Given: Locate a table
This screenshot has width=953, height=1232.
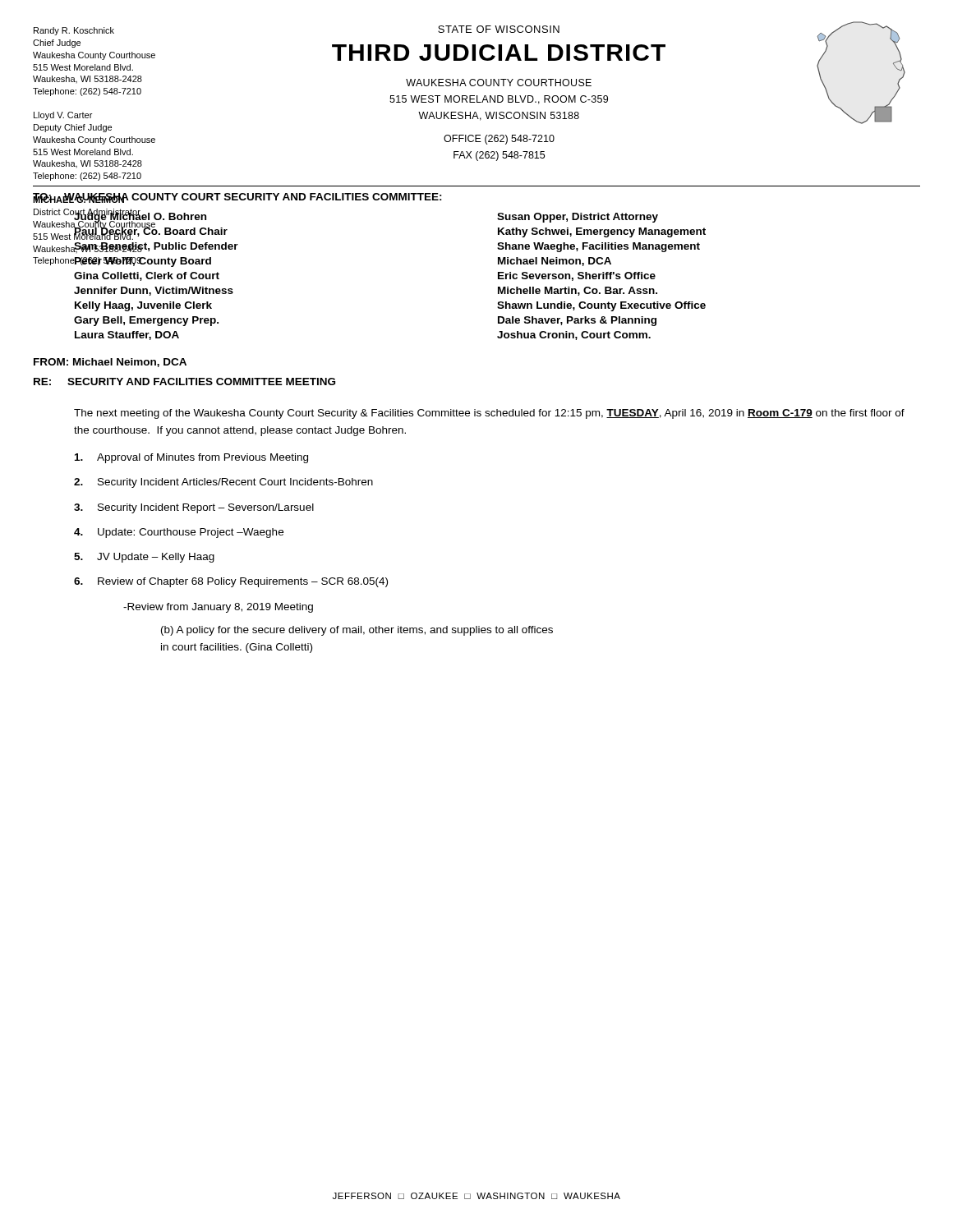Looking at the screenshot, I should tap(497, 275).
